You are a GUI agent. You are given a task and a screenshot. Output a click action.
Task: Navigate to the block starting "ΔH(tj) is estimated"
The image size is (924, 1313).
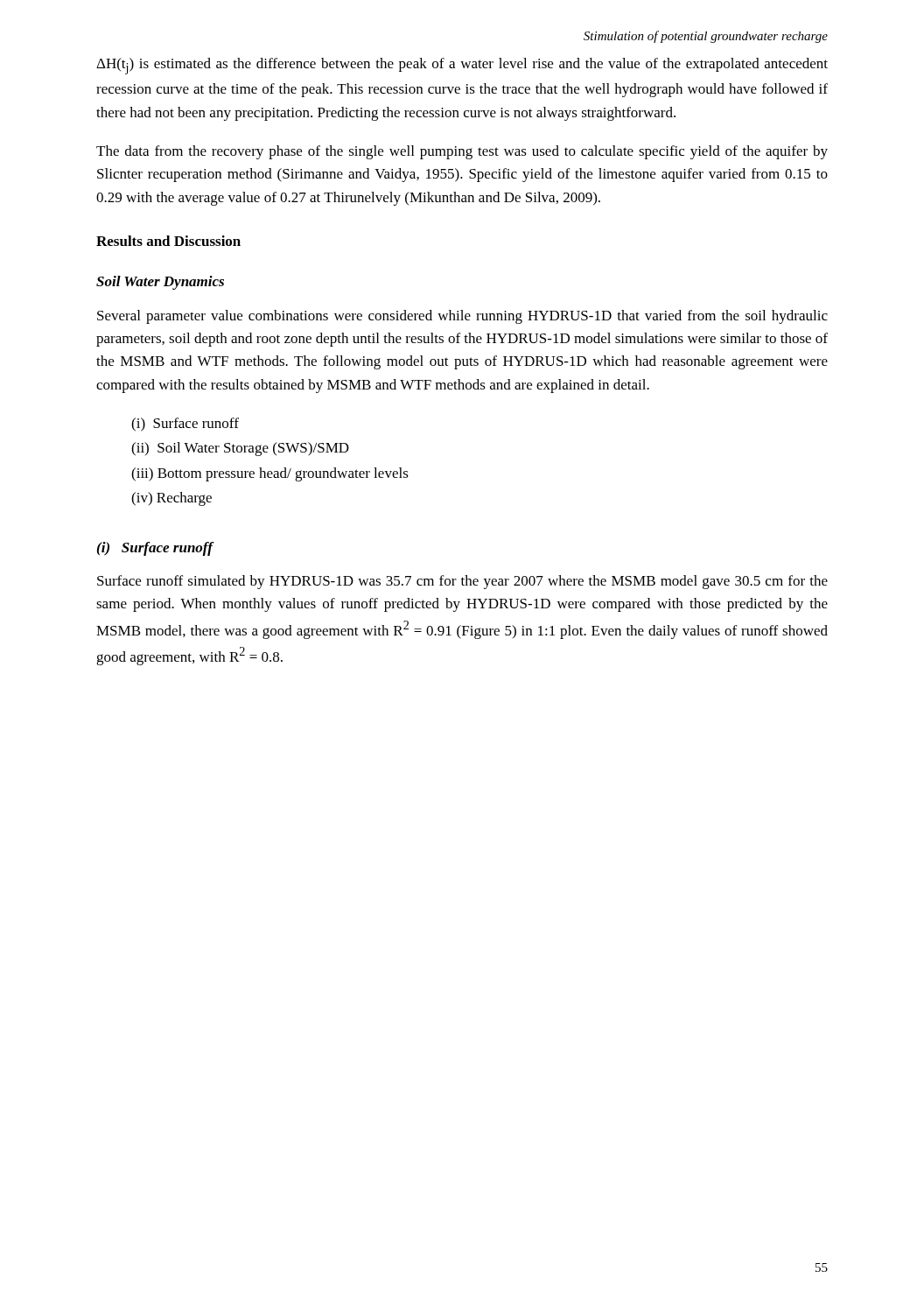coord(462,88)
